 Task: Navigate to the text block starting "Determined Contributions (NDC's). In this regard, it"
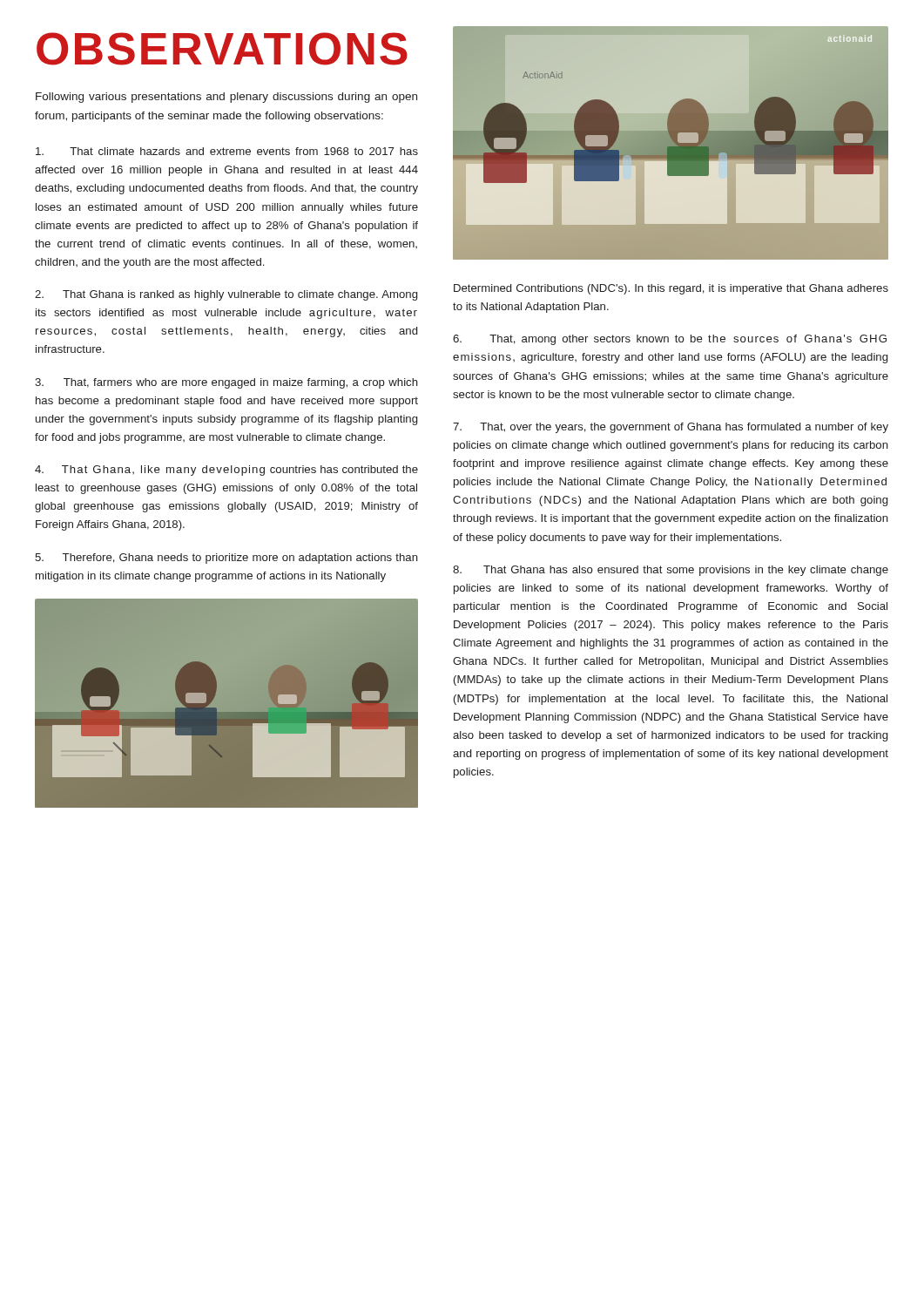(x=671, y=297)
